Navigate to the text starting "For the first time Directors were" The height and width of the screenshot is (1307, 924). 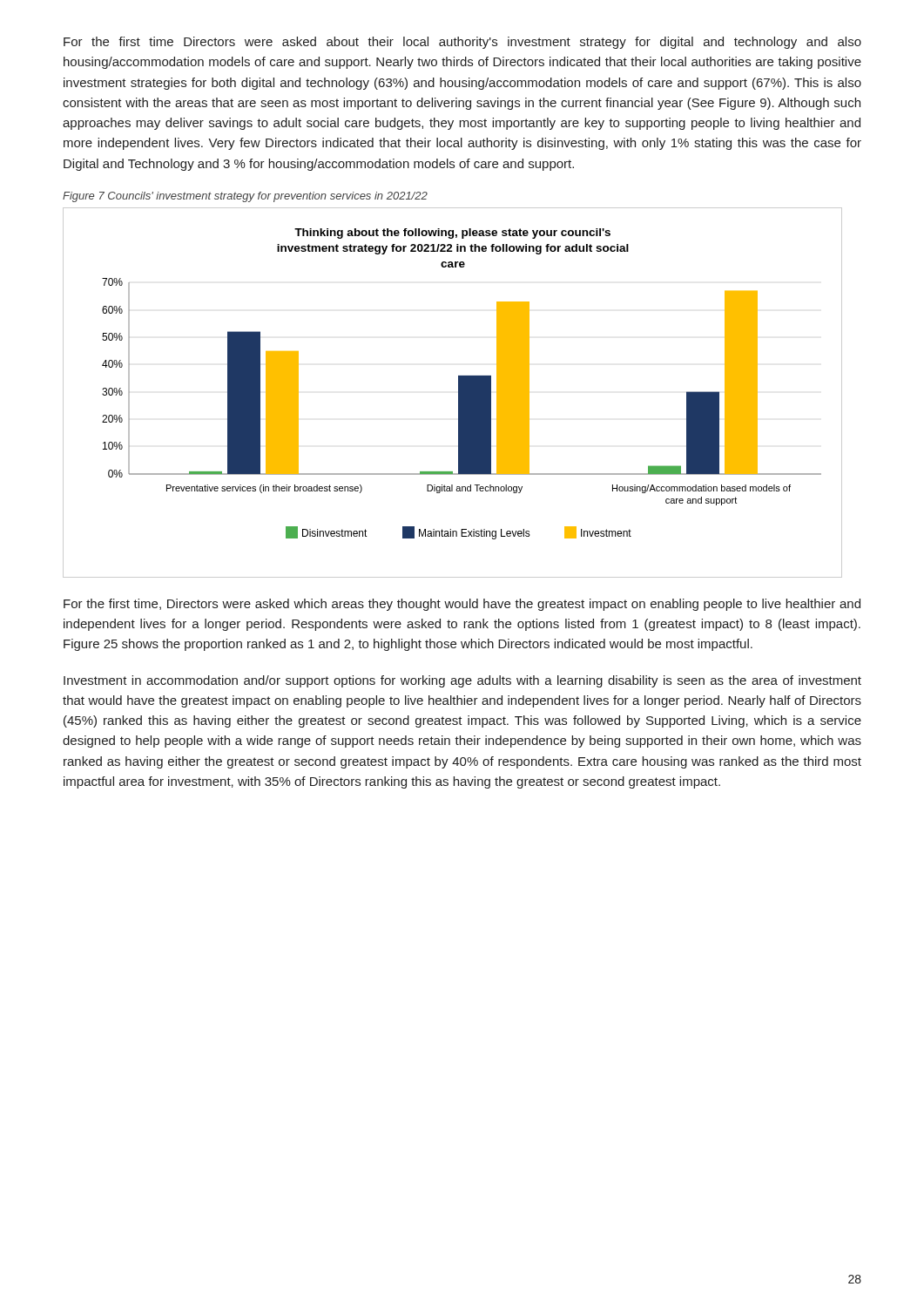tap(462, 102)
